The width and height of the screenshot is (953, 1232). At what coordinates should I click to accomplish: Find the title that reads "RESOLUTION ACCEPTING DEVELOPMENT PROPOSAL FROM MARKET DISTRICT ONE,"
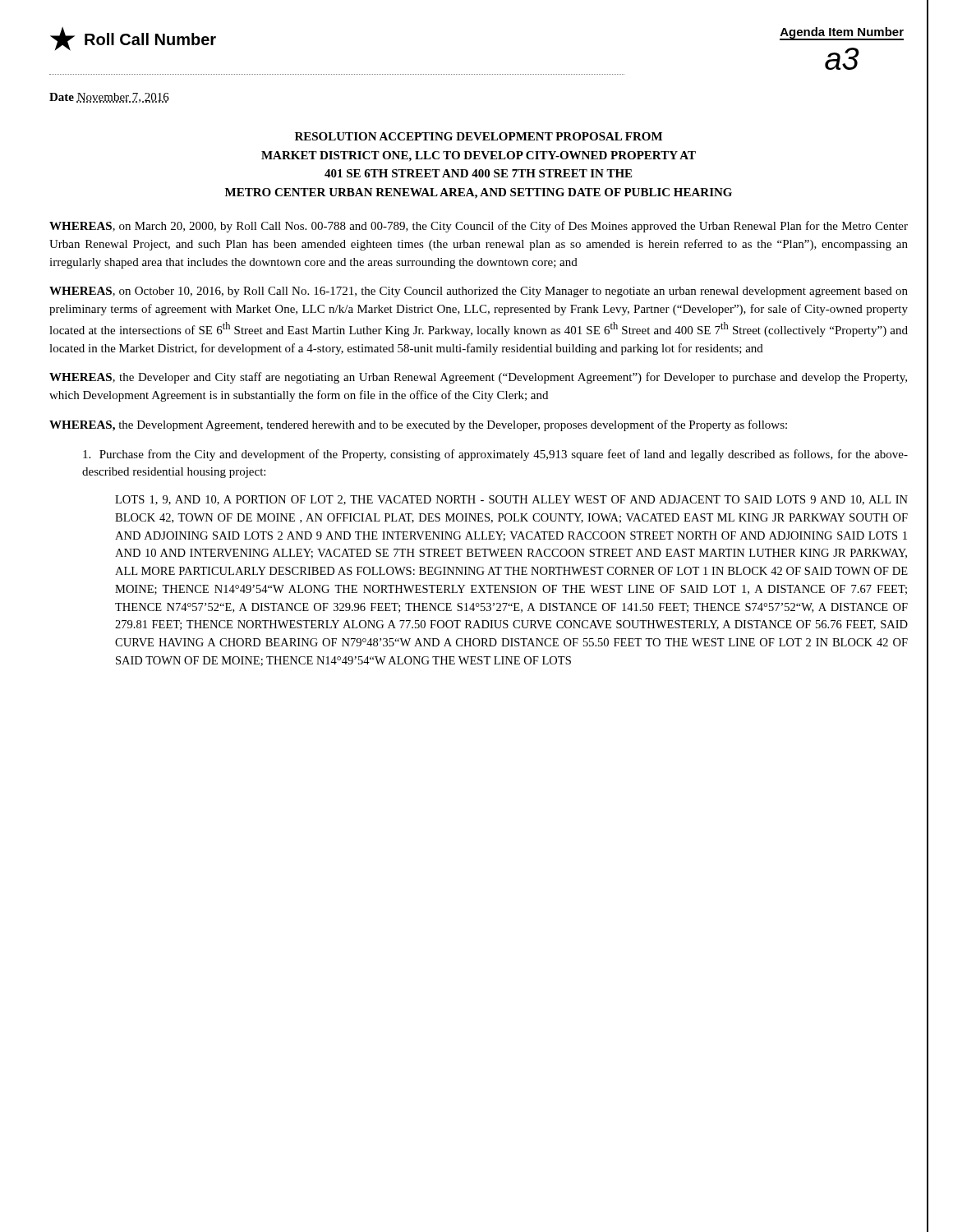pyautogui.click(x=479, y=164)
